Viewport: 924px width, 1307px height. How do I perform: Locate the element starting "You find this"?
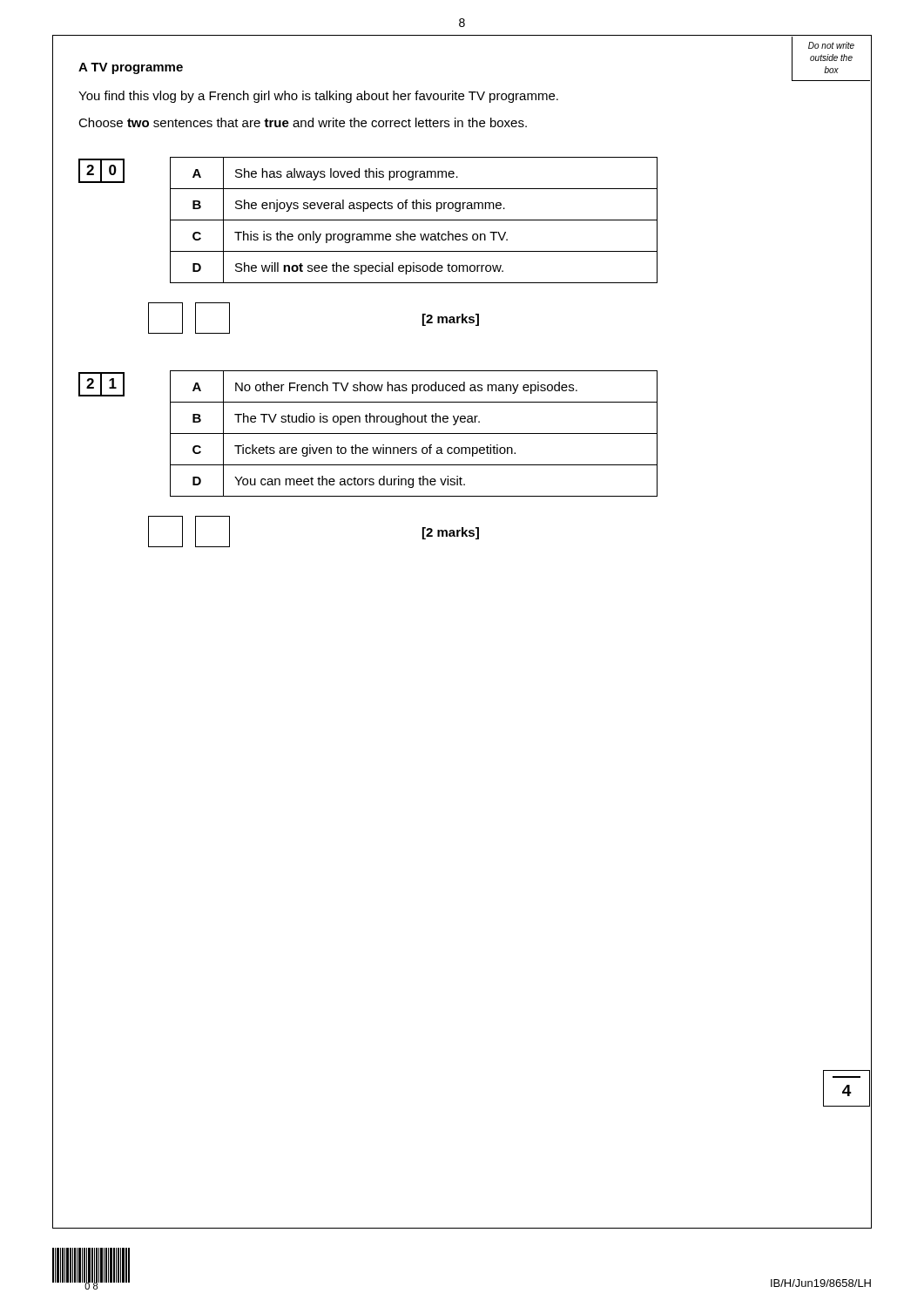click(319, 95)
